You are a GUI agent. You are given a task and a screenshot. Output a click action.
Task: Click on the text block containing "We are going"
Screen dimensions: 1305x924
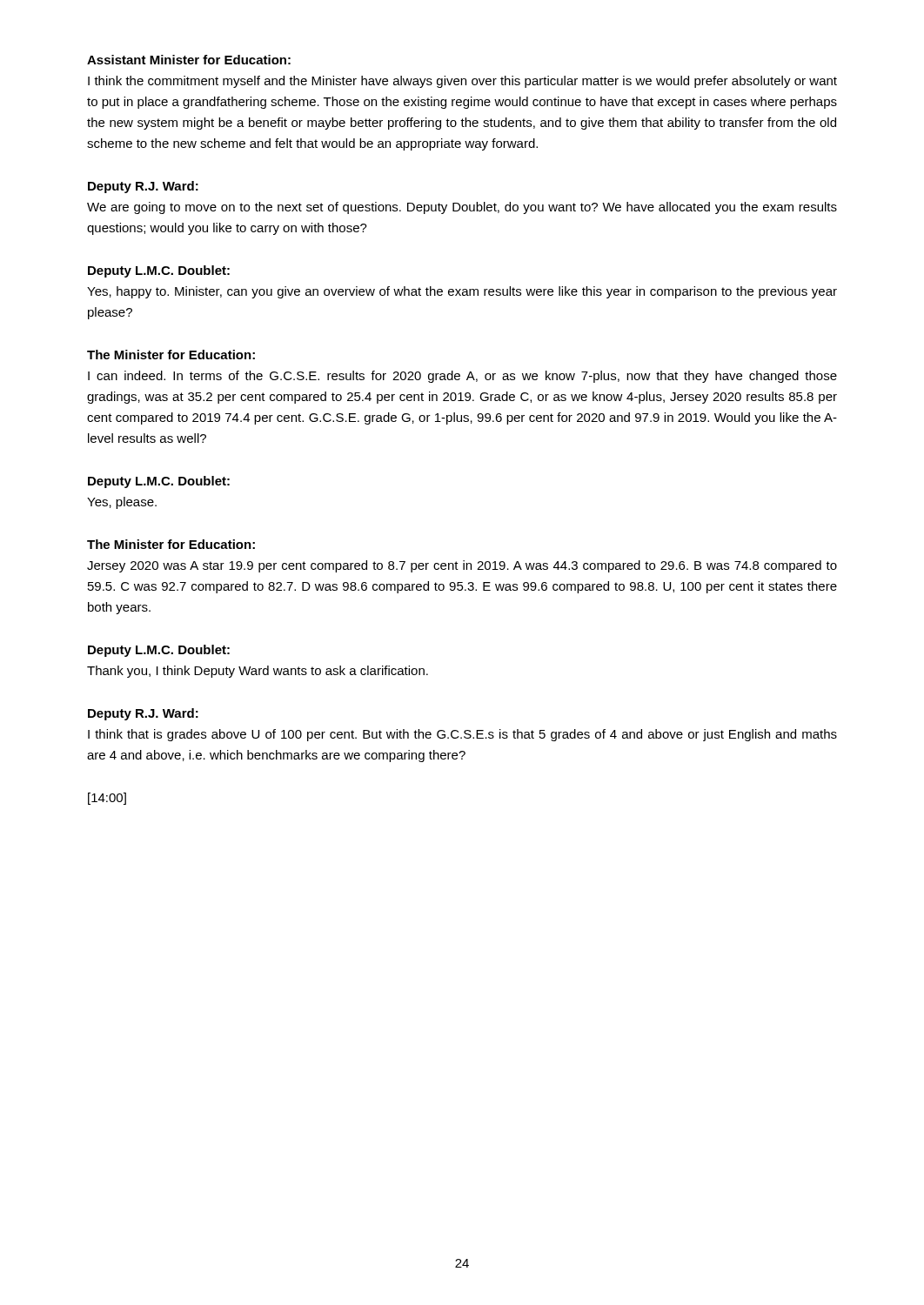462,217
